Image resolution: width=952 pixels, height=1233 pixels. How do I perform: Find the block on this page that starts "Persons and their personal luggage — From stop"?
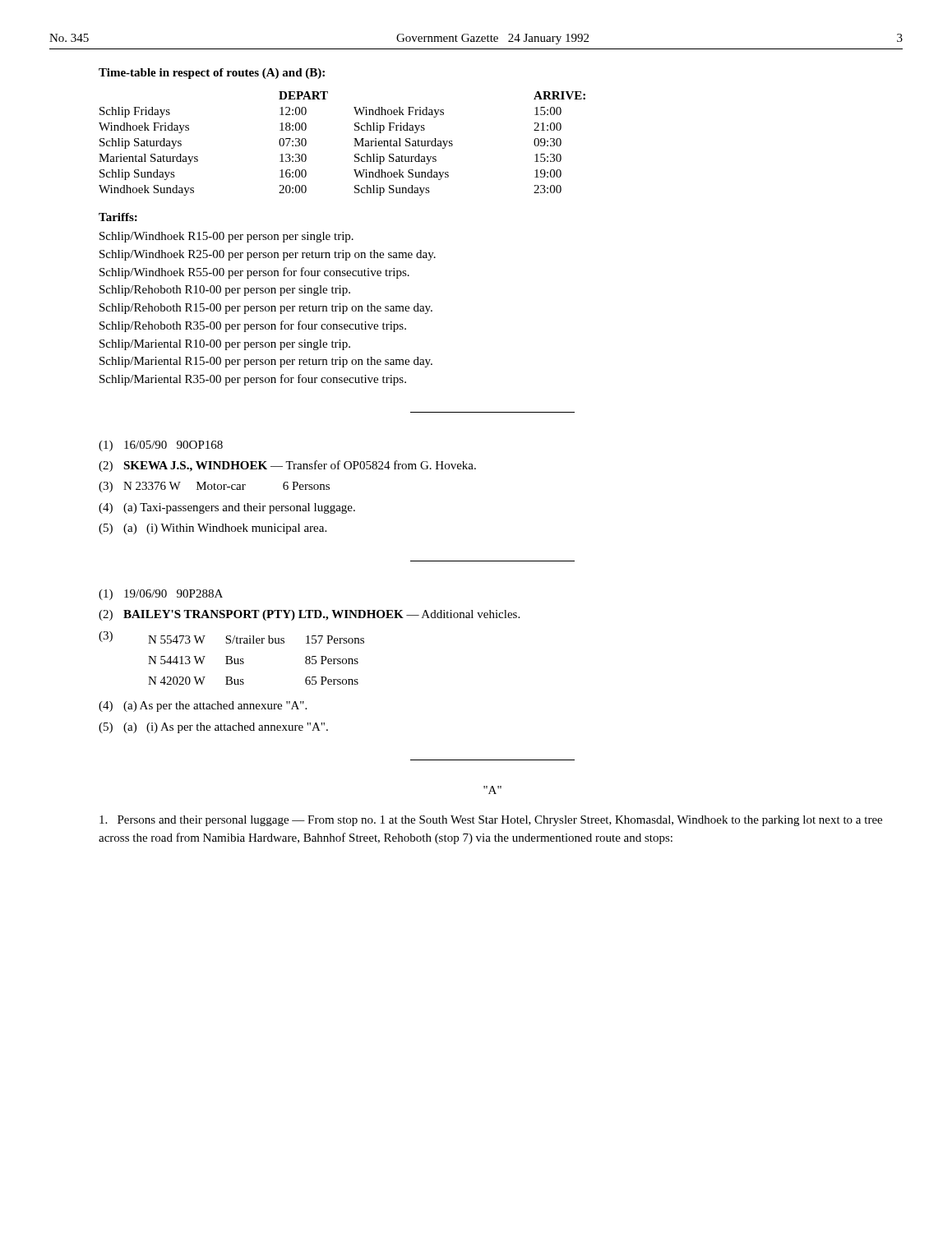pyautogui.click(x=491, y=829)
